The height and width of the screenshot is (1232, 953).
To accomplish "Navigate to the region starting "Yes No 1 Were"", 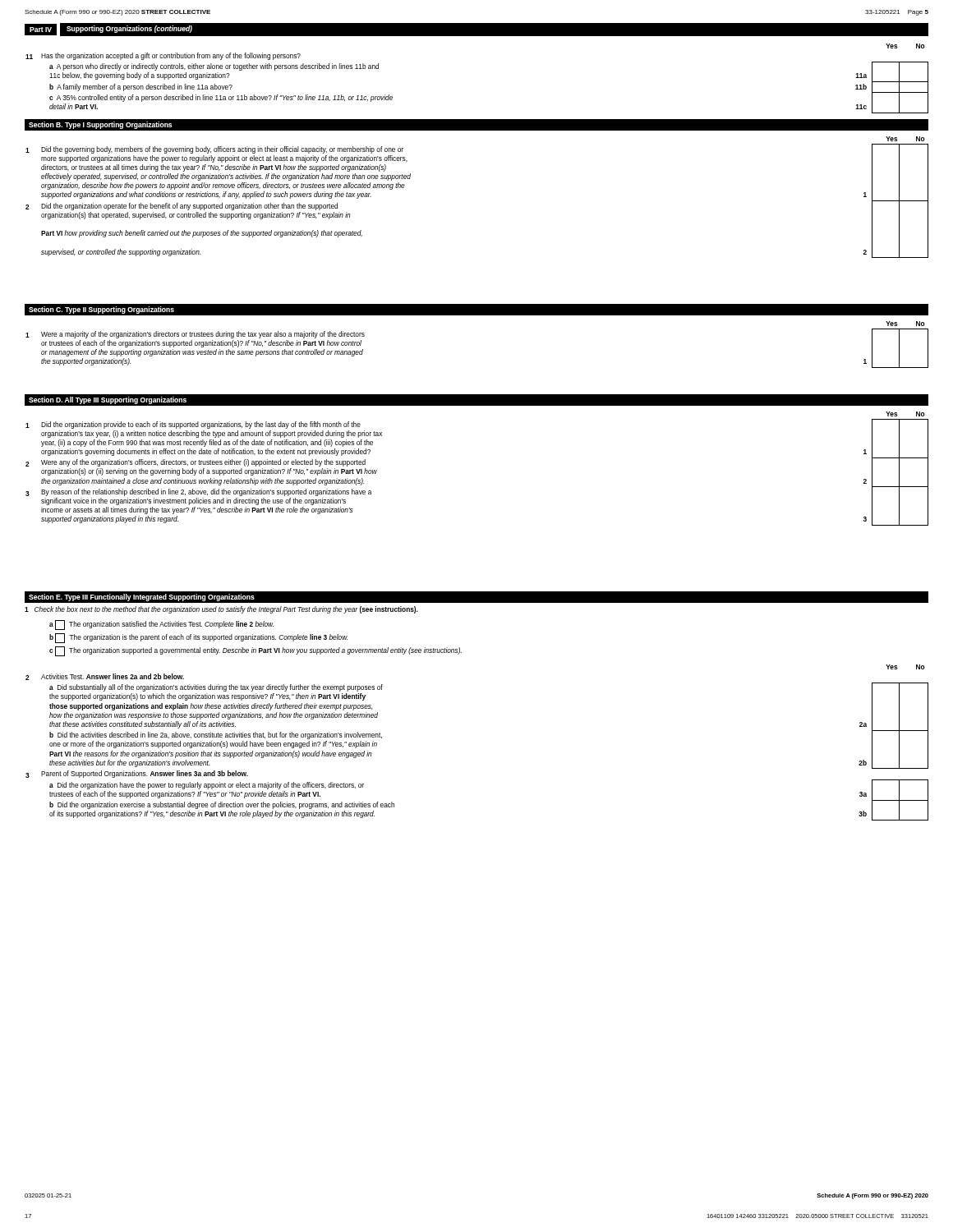I will [x=892, y=324].
